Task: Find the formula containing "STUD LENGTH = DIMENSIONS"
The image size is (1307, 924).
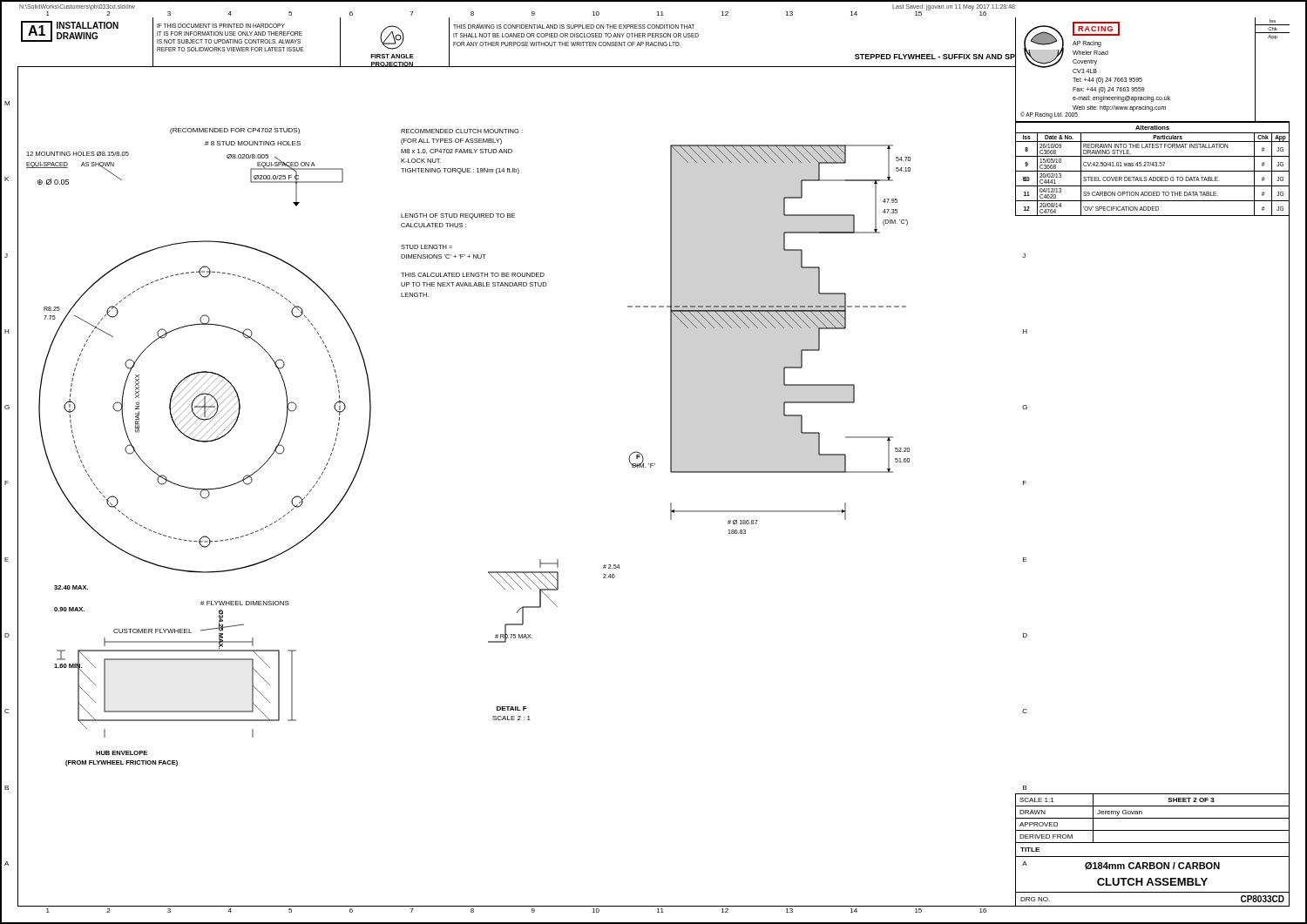Action: point(443,252)
